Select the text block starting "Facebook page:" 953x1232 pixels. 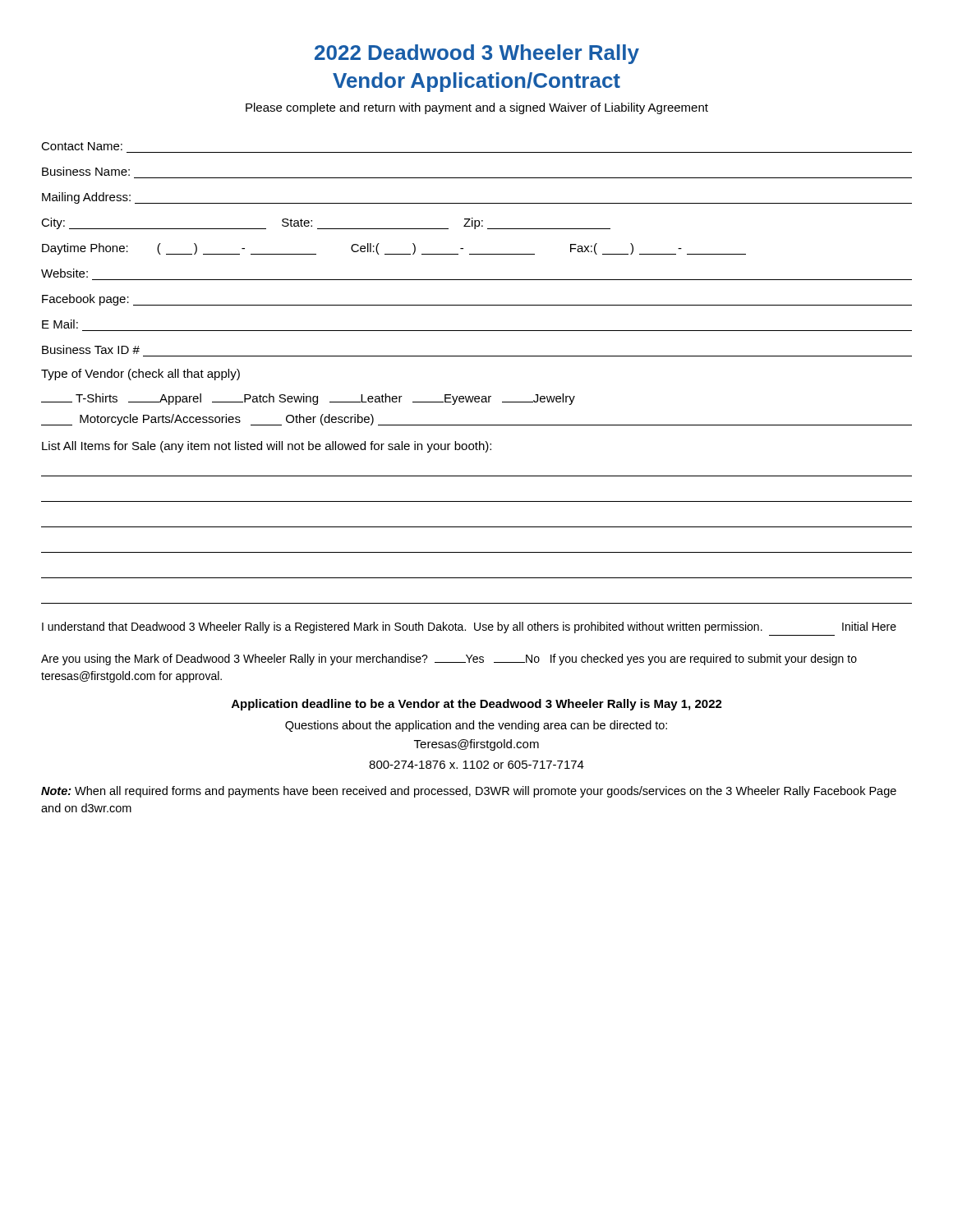pyautogui.click(x=476, y=297)
